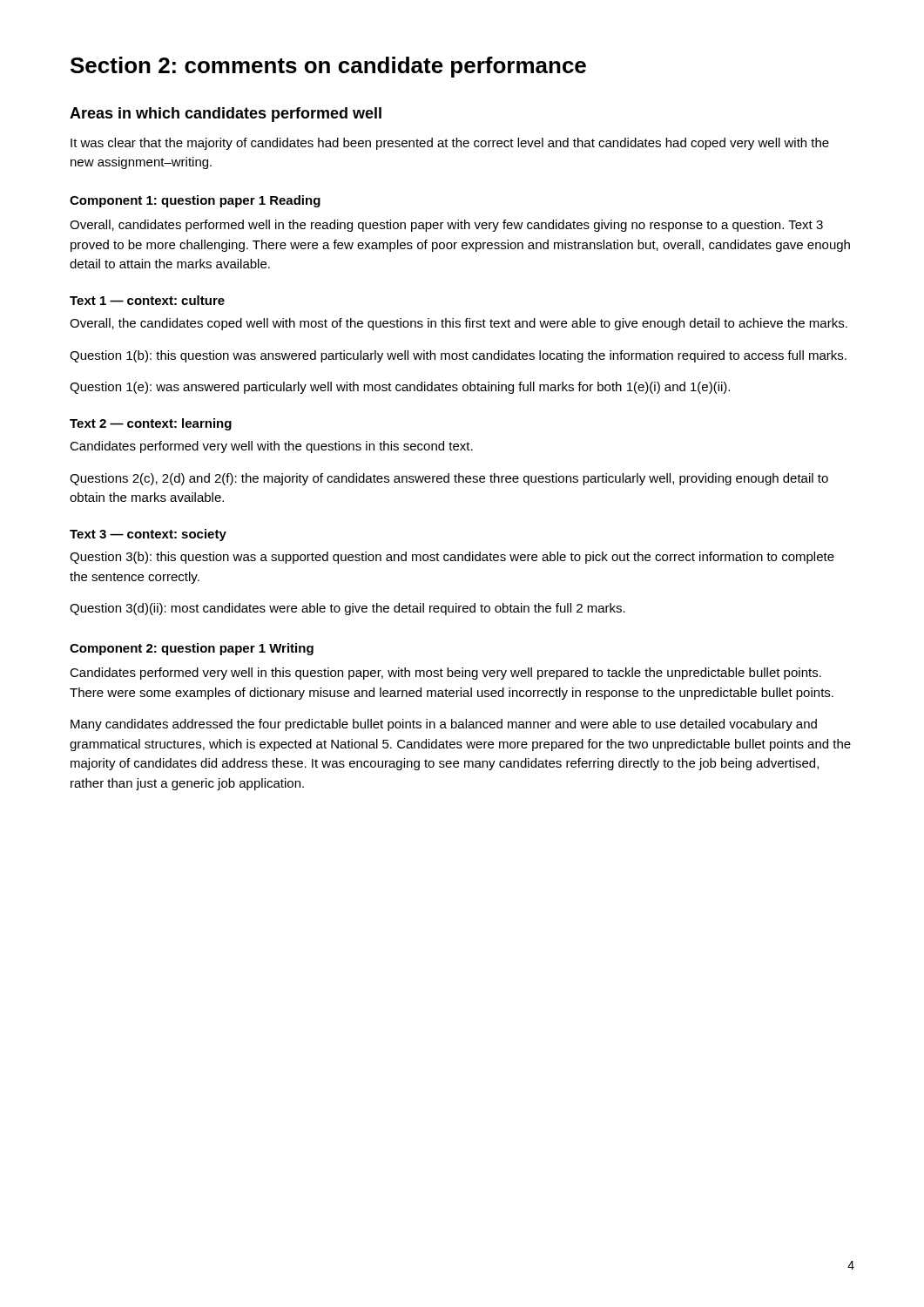Click where it says "Text 1 — context: culture"

coord(147,300)
